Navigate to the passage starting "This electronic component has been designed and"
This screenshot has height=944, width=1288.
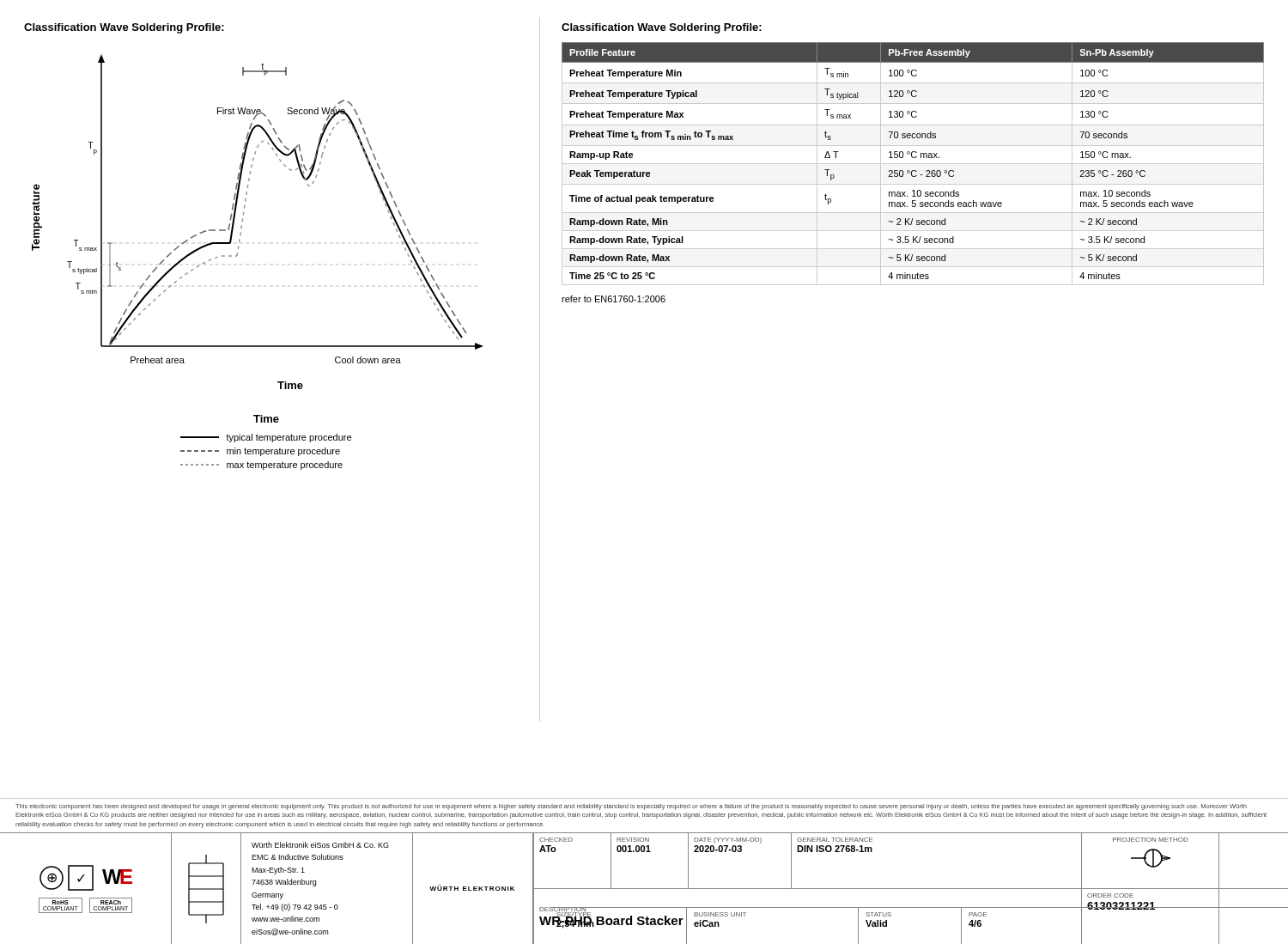641,815
